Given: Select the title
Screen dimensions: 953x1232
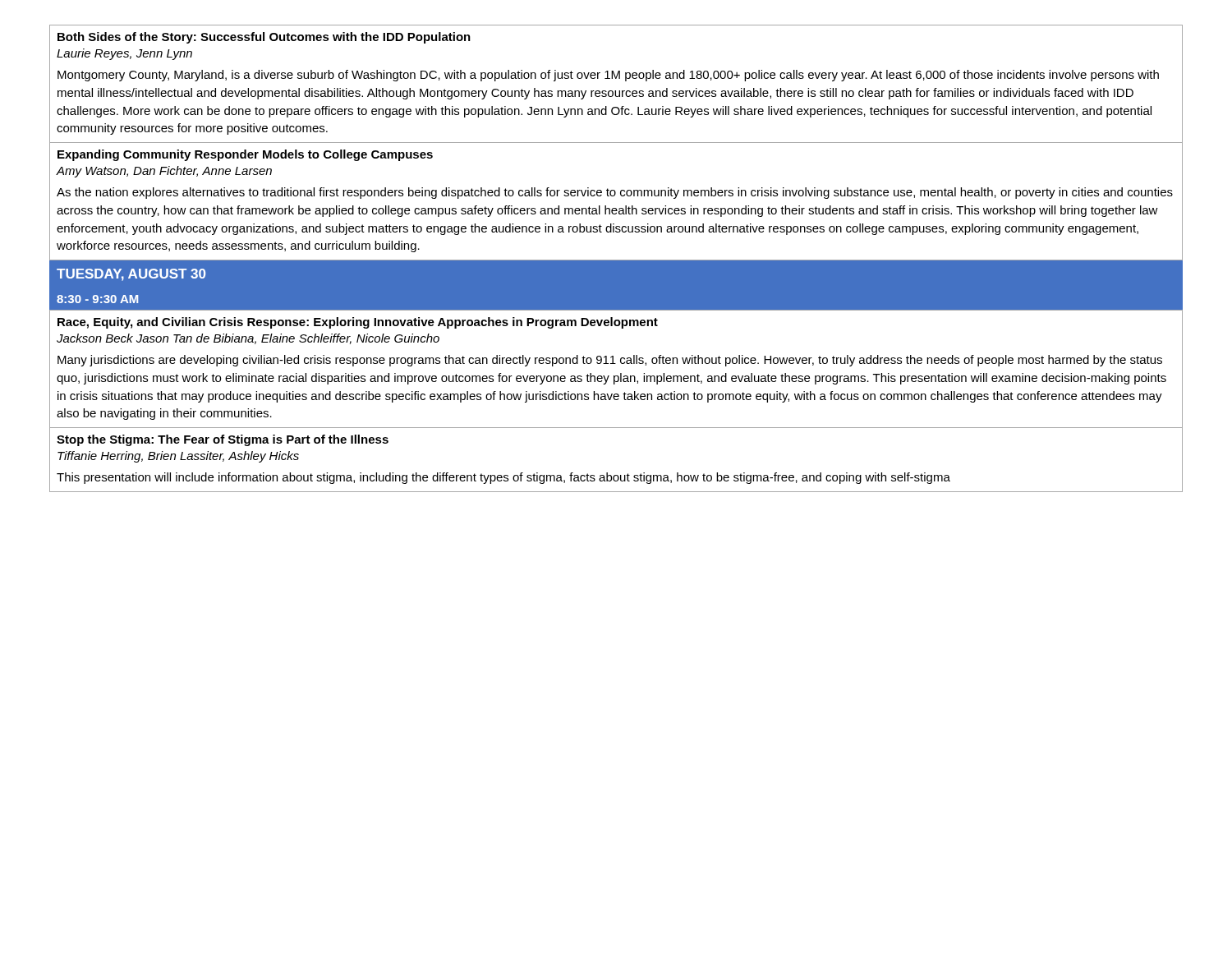Looking at the screenshot, I should (x=131, y=274).
